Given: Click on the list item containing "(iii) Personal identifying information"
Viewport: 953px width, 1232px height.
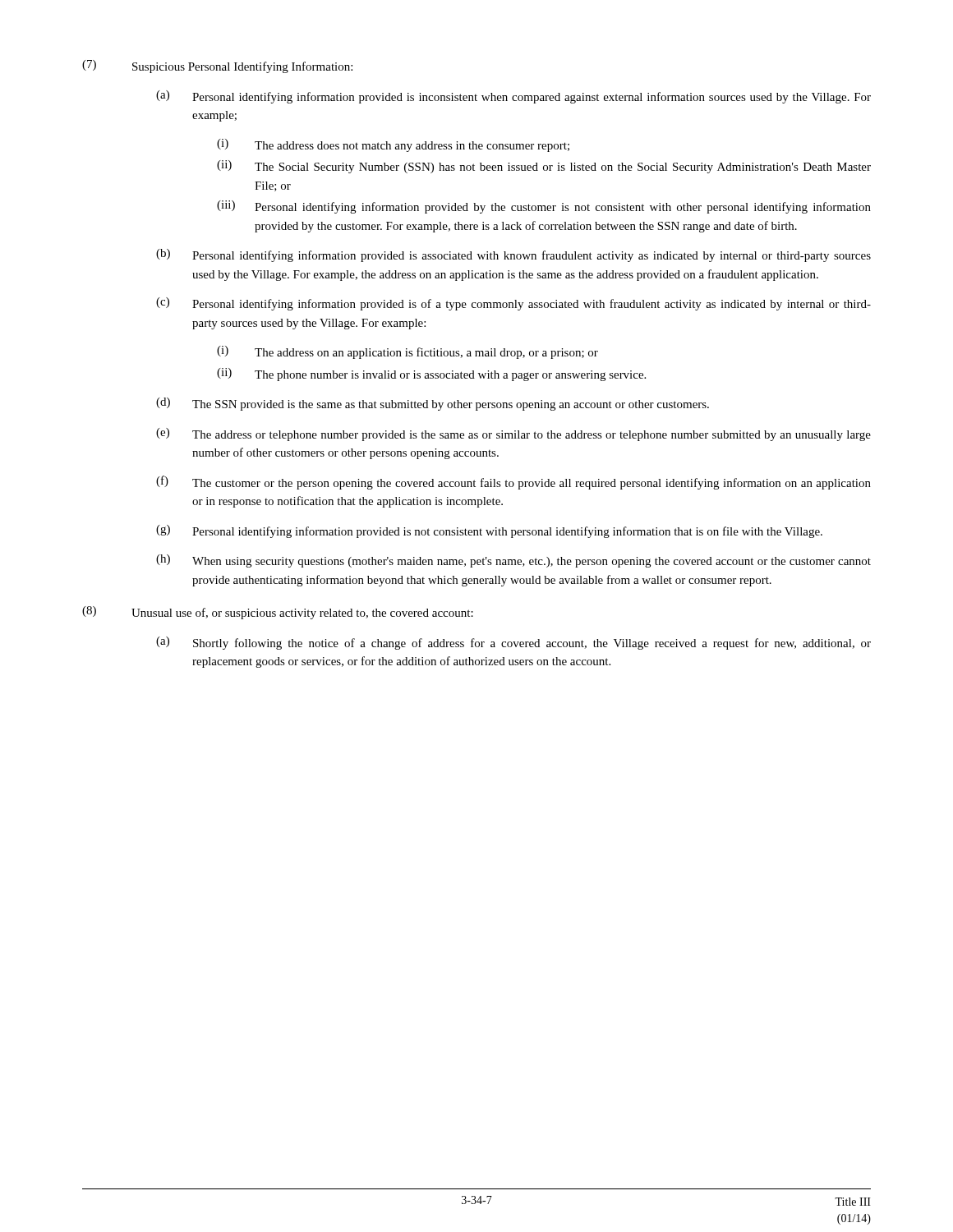Looking at the screenshot, I should pyautogui.click(x=544, y=216).
